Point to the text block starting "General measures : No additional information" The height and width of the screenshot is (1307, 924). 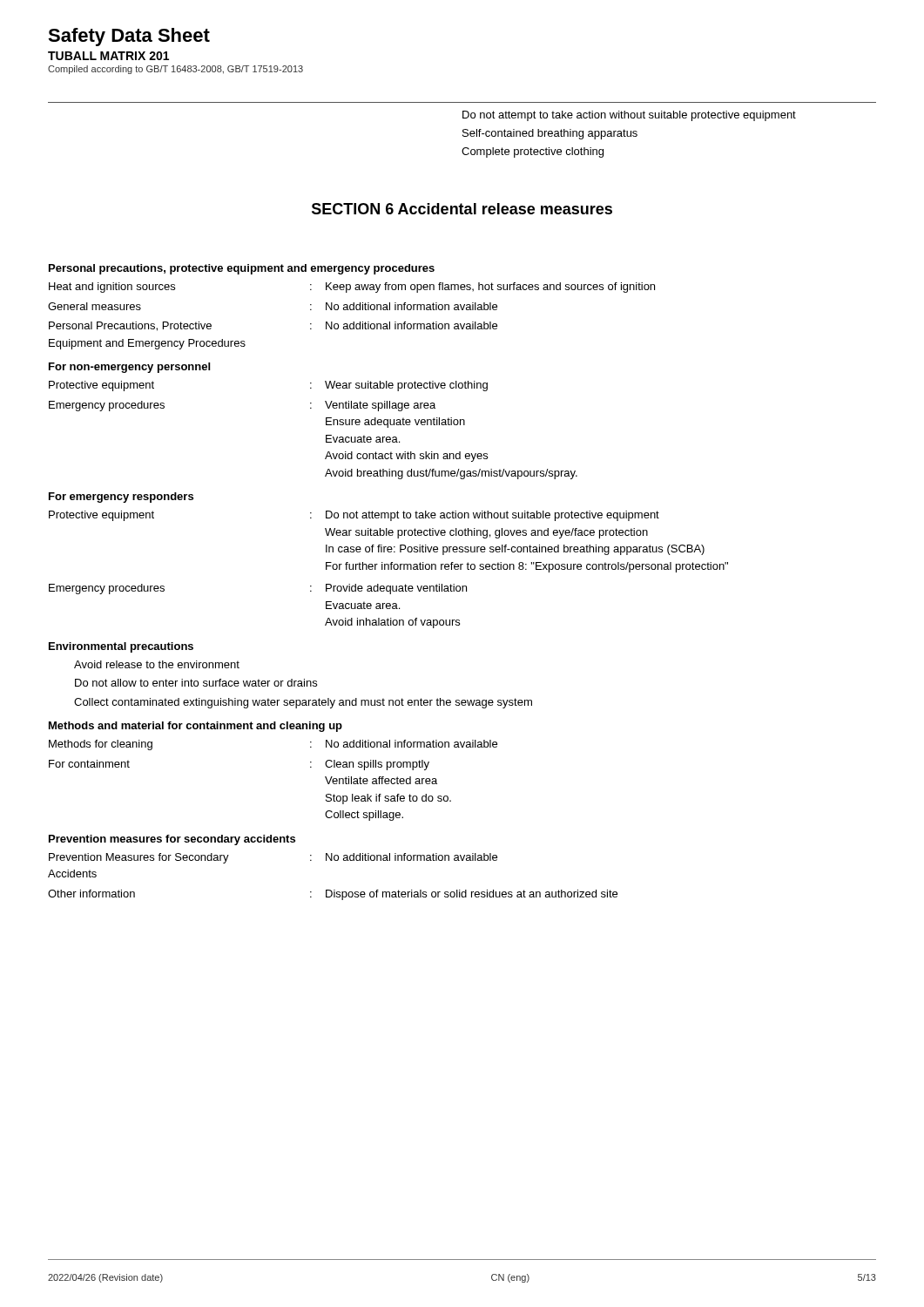click(x=462, y=306)
